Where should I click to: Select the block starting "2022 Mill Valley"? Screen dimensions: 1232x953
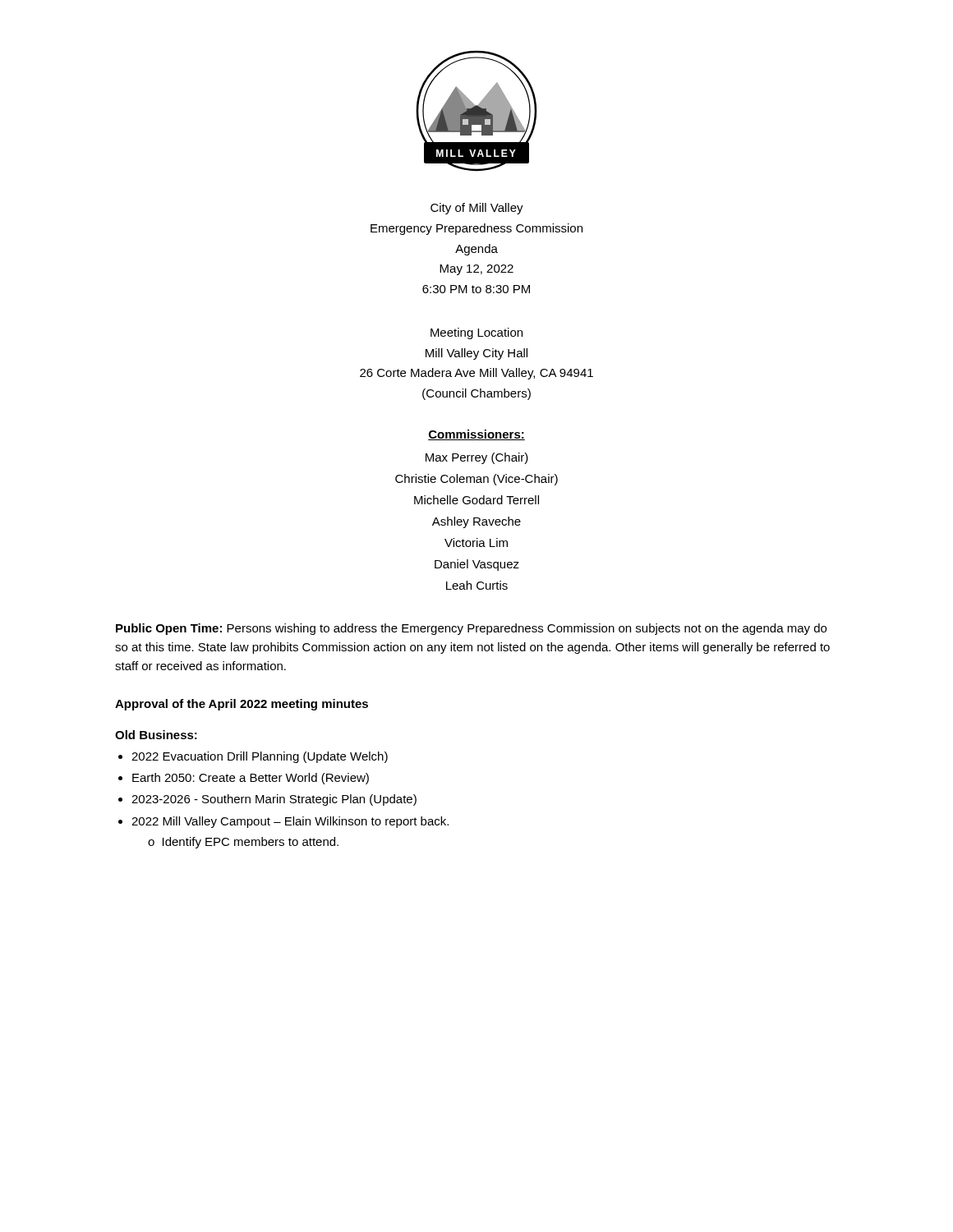290,822
